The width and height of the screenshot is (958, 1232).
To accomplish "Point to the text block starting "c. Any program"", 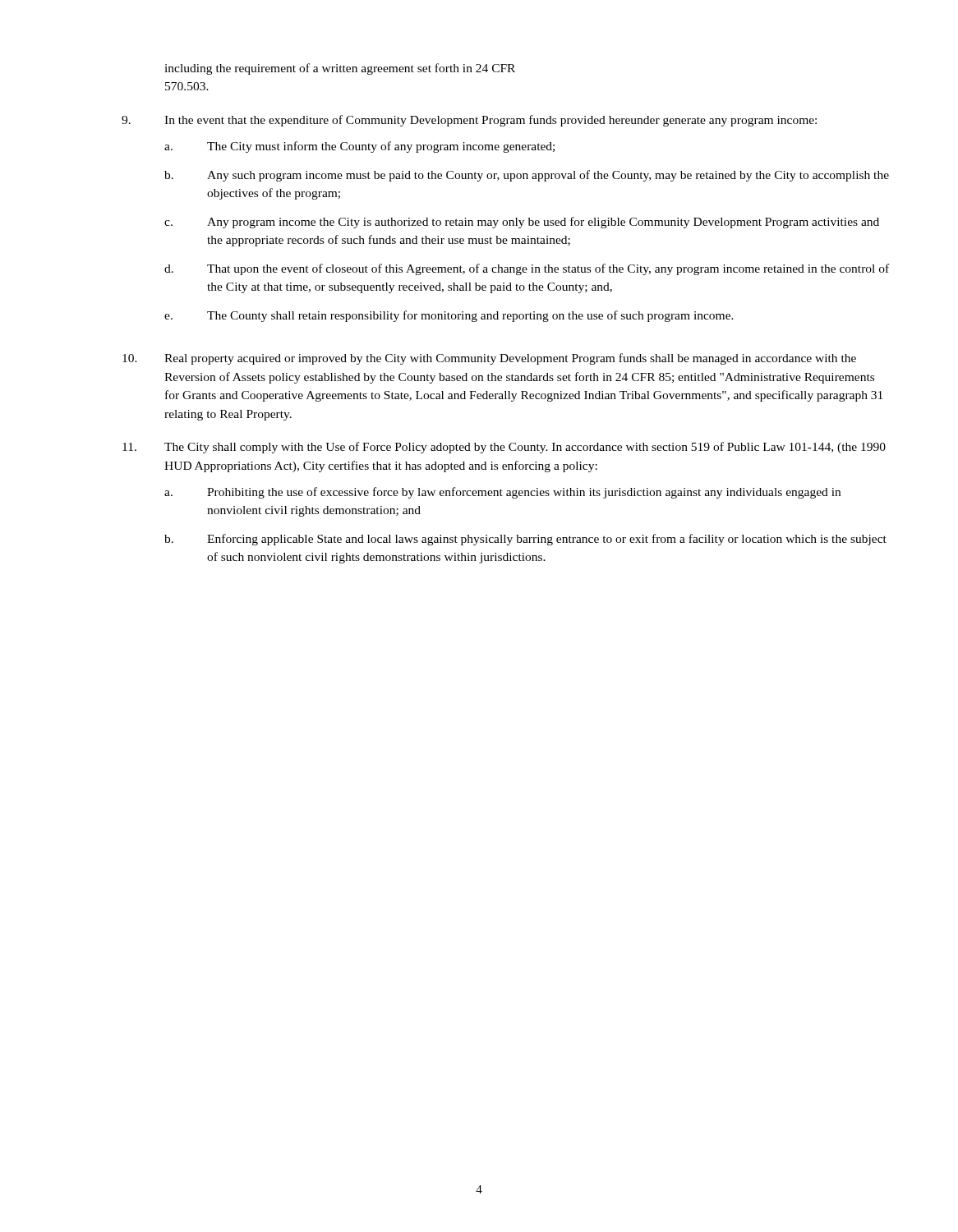I will coord(528,231).
